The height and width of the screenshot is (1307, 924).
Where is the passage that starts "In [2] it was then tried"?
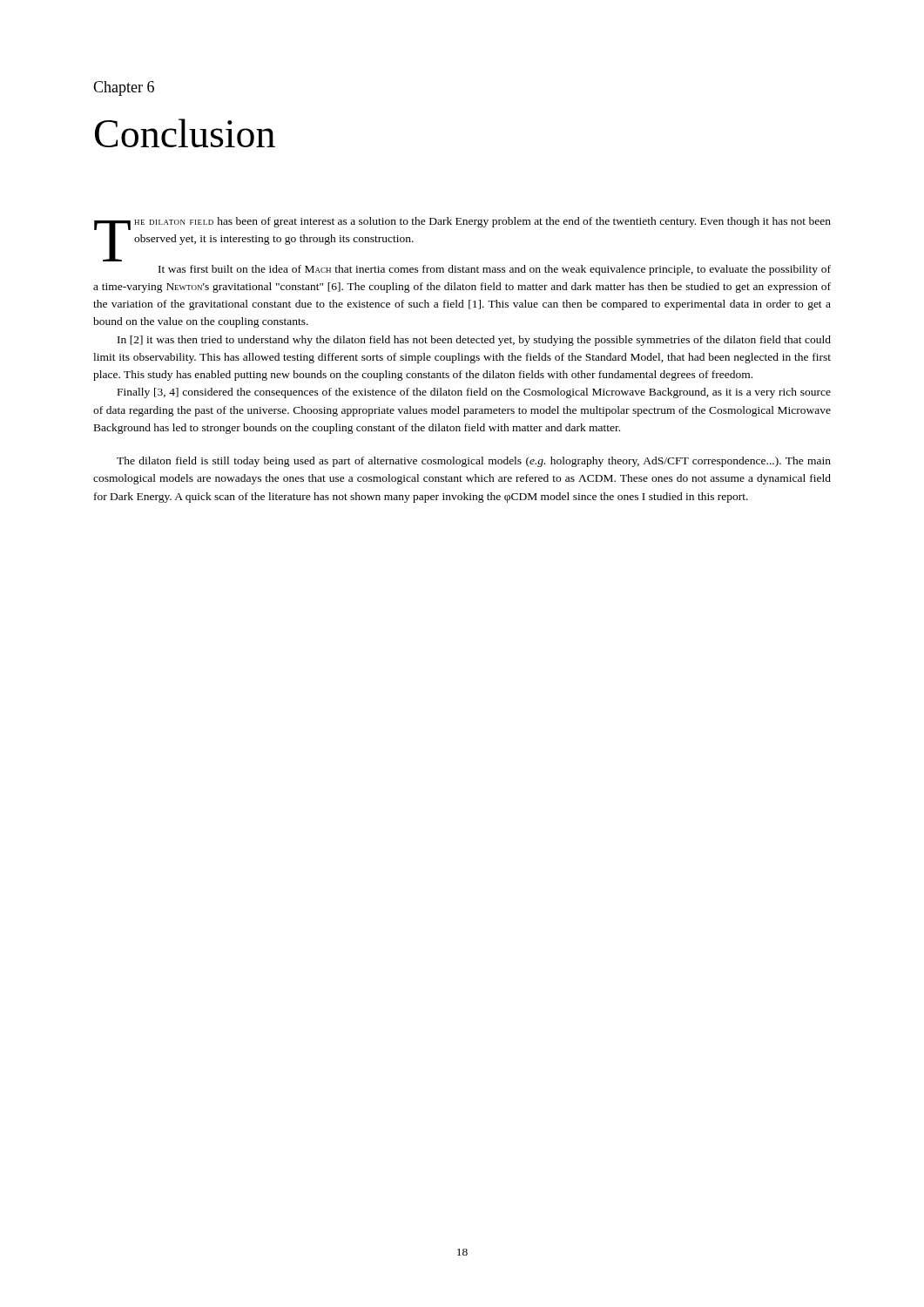[x=462, y=357]
